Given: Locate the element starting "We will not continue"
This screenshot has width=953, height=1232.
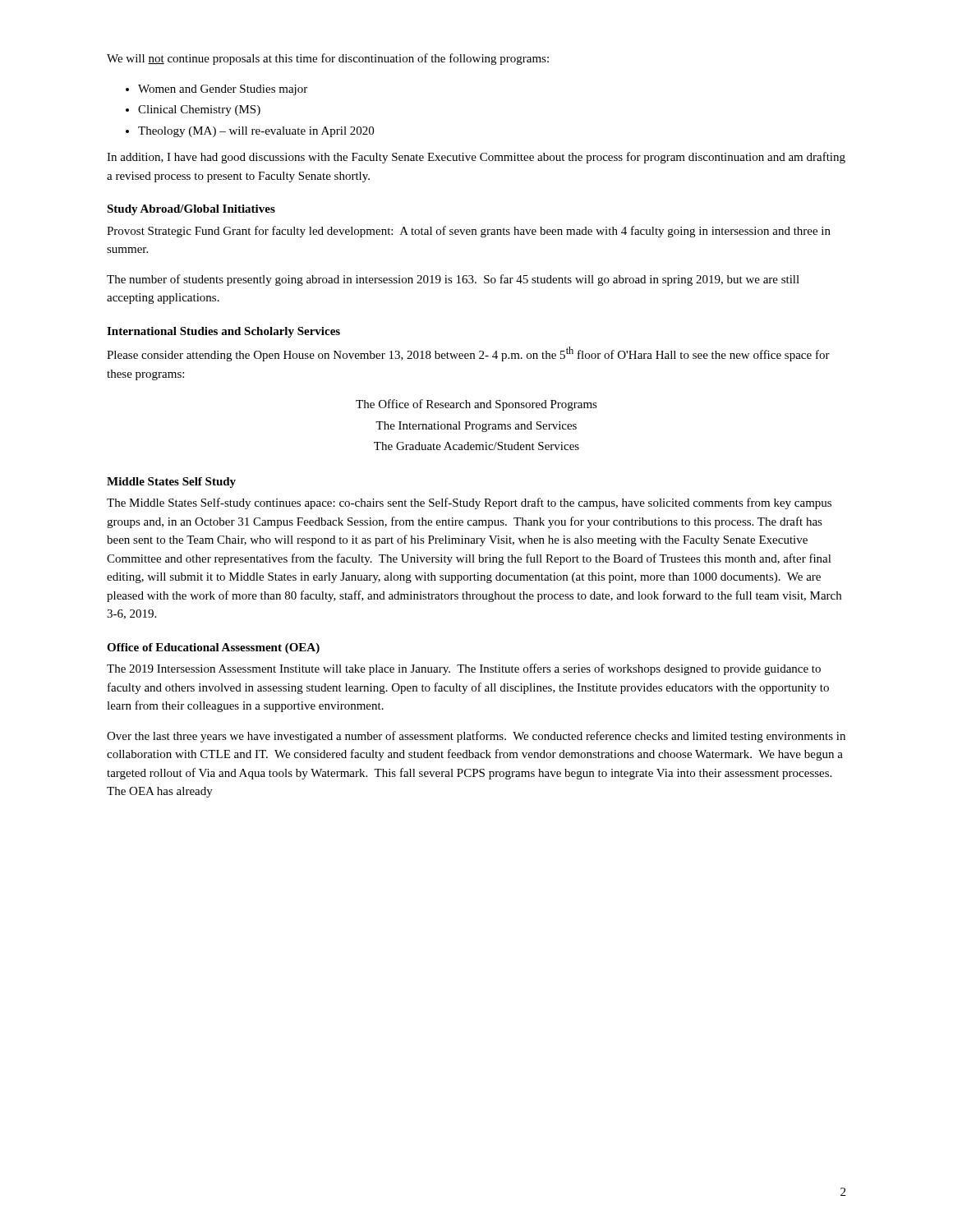Looking at the screenshot, I should tap(328, 58).
